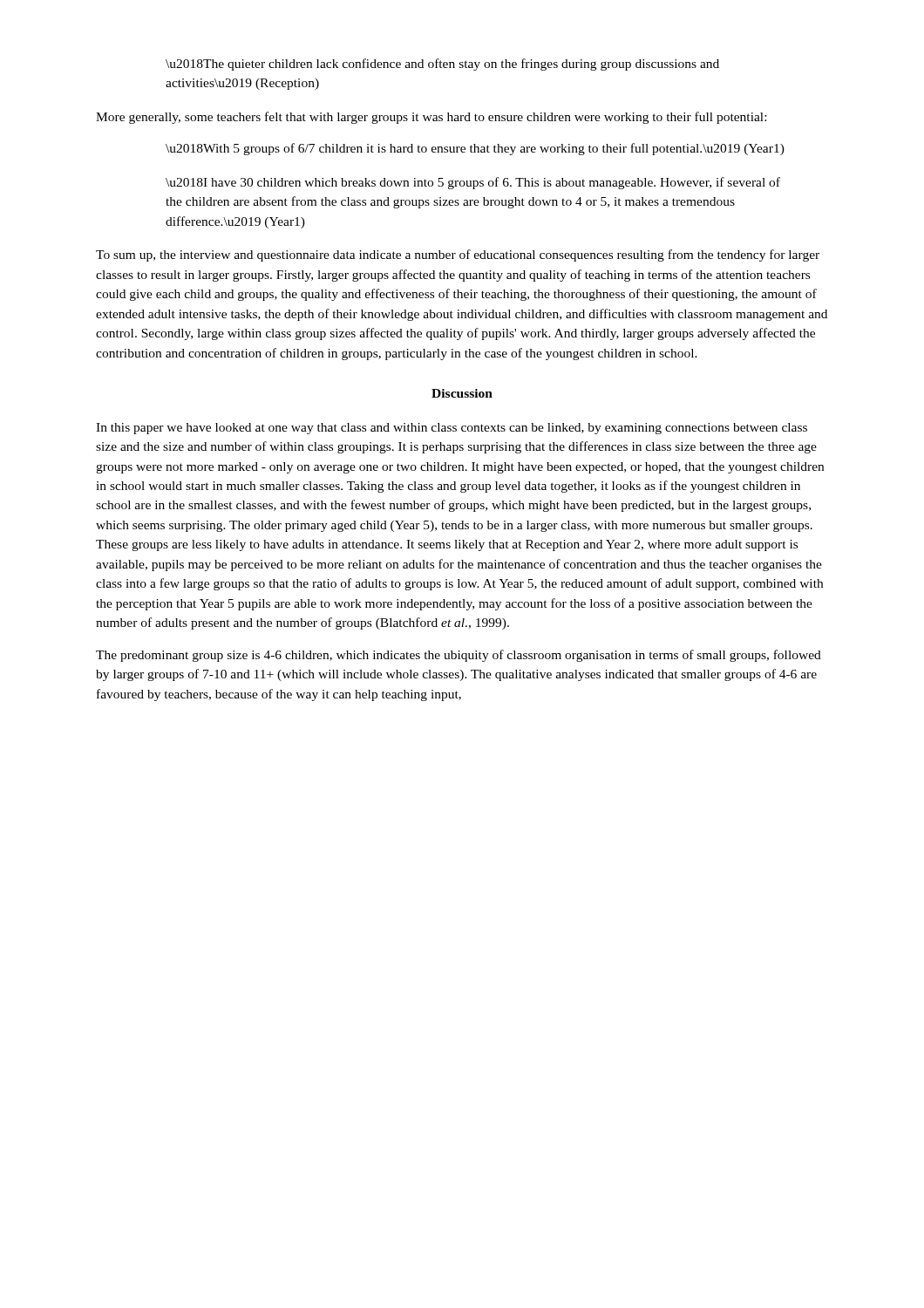Locate the text block with the text "In this paper"

coord(462,525)
